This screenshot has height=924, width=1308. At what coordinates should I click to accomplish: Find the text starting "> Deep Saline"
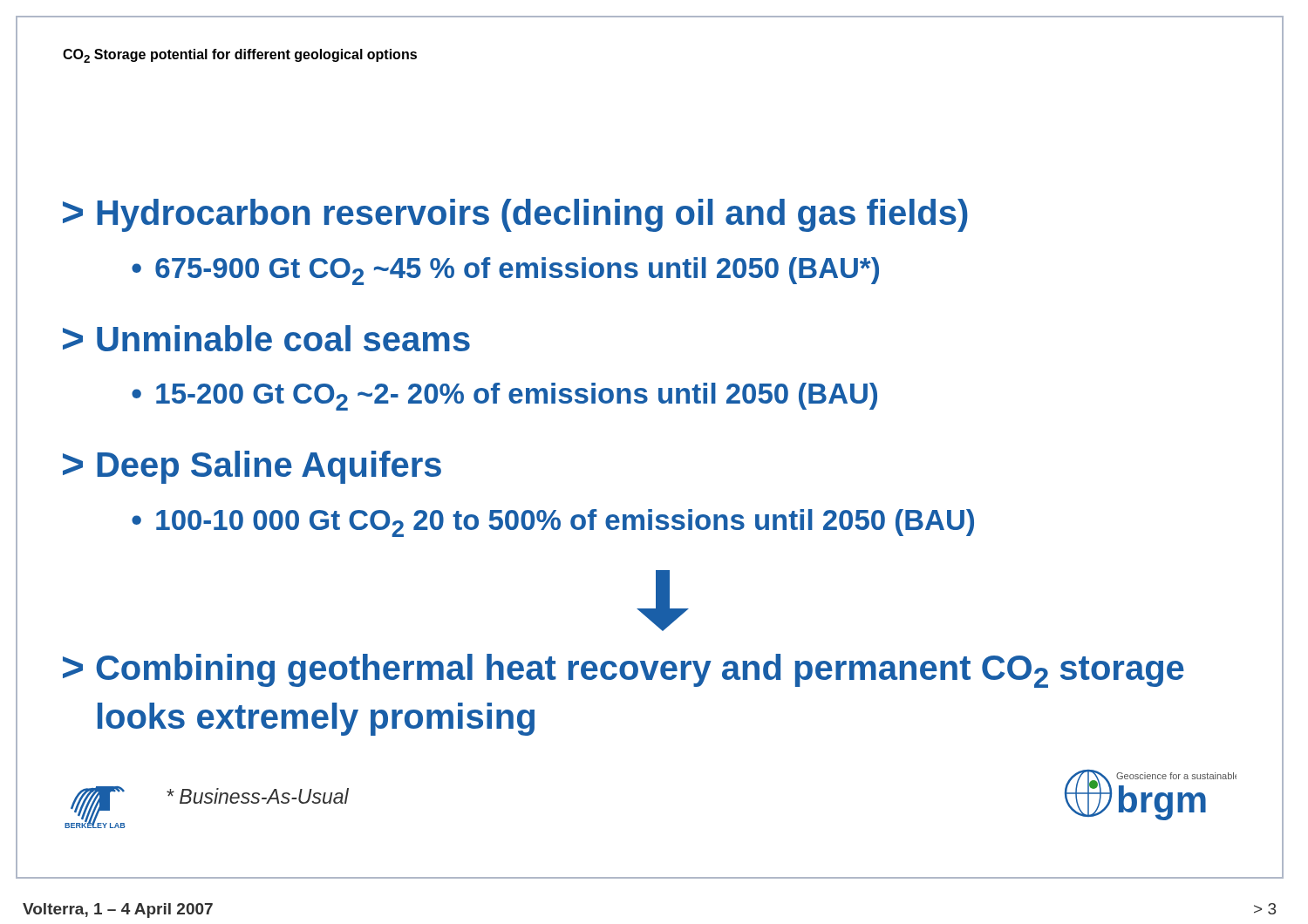pos(252,465)
